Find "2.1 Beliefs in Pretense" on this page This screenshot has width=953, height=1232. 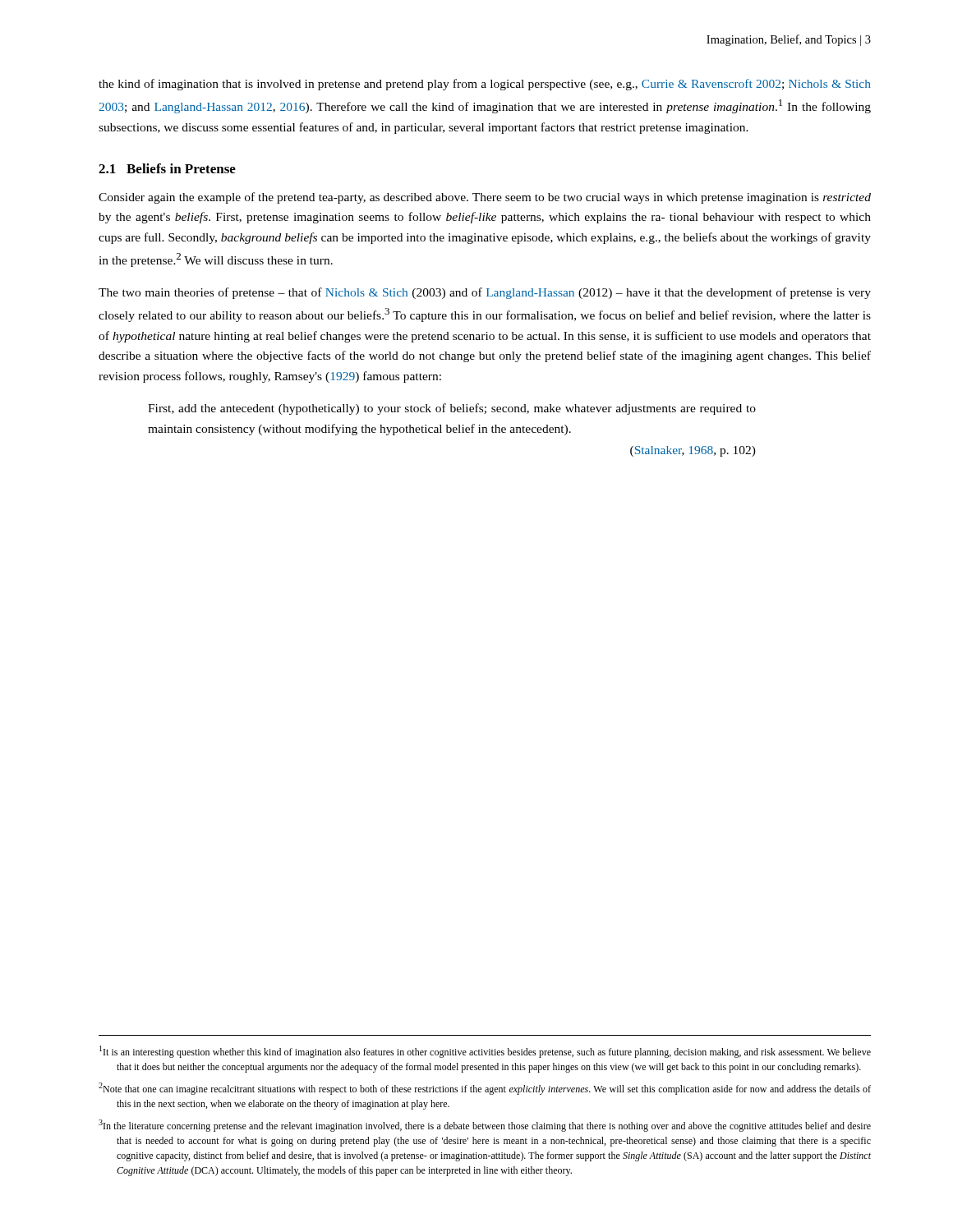click(167, 168)
